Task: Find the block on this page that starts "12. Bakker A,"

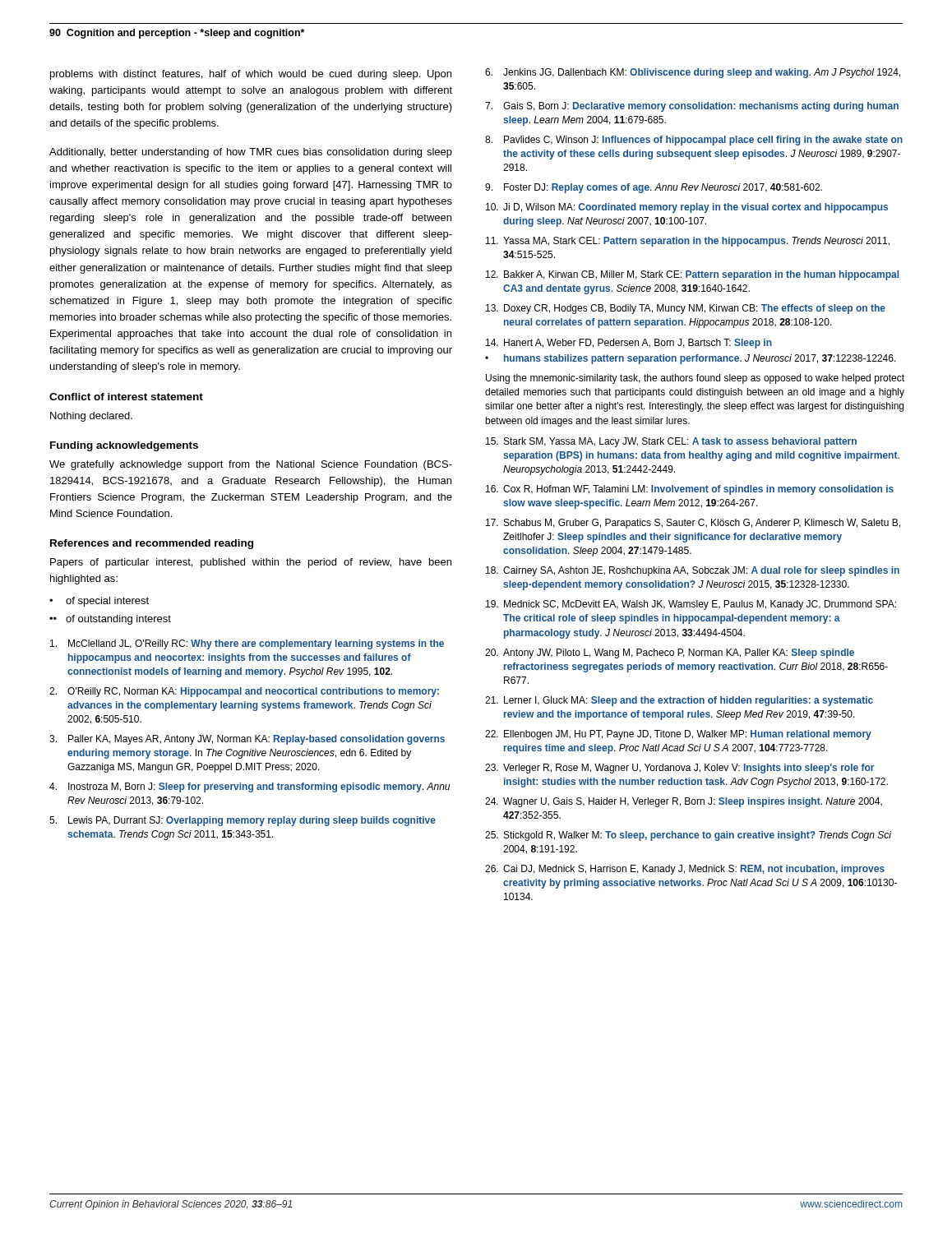Action: coord(695,282)
